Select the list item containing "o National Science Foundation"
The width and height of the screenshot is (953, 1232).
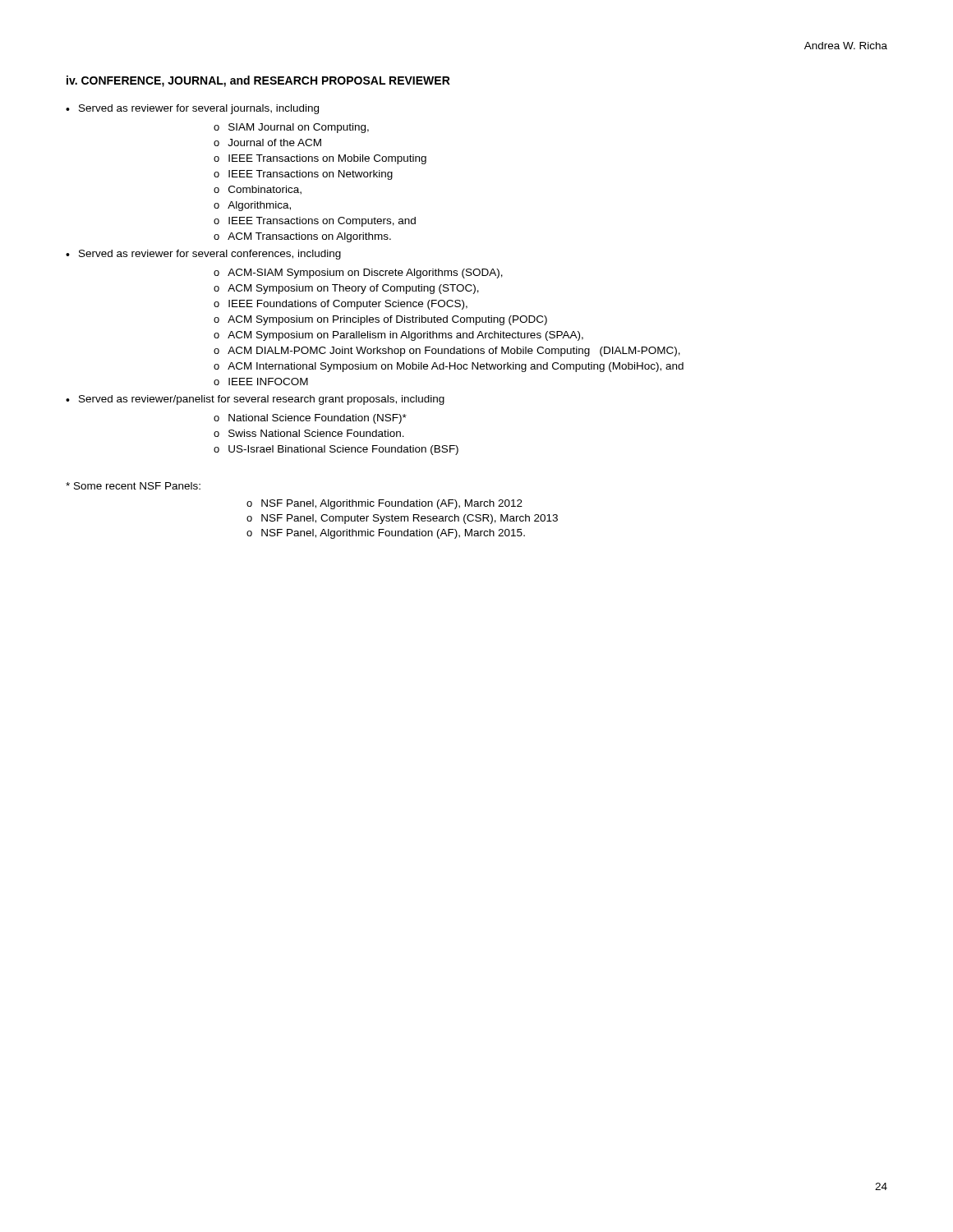click(x=310, y=419)
